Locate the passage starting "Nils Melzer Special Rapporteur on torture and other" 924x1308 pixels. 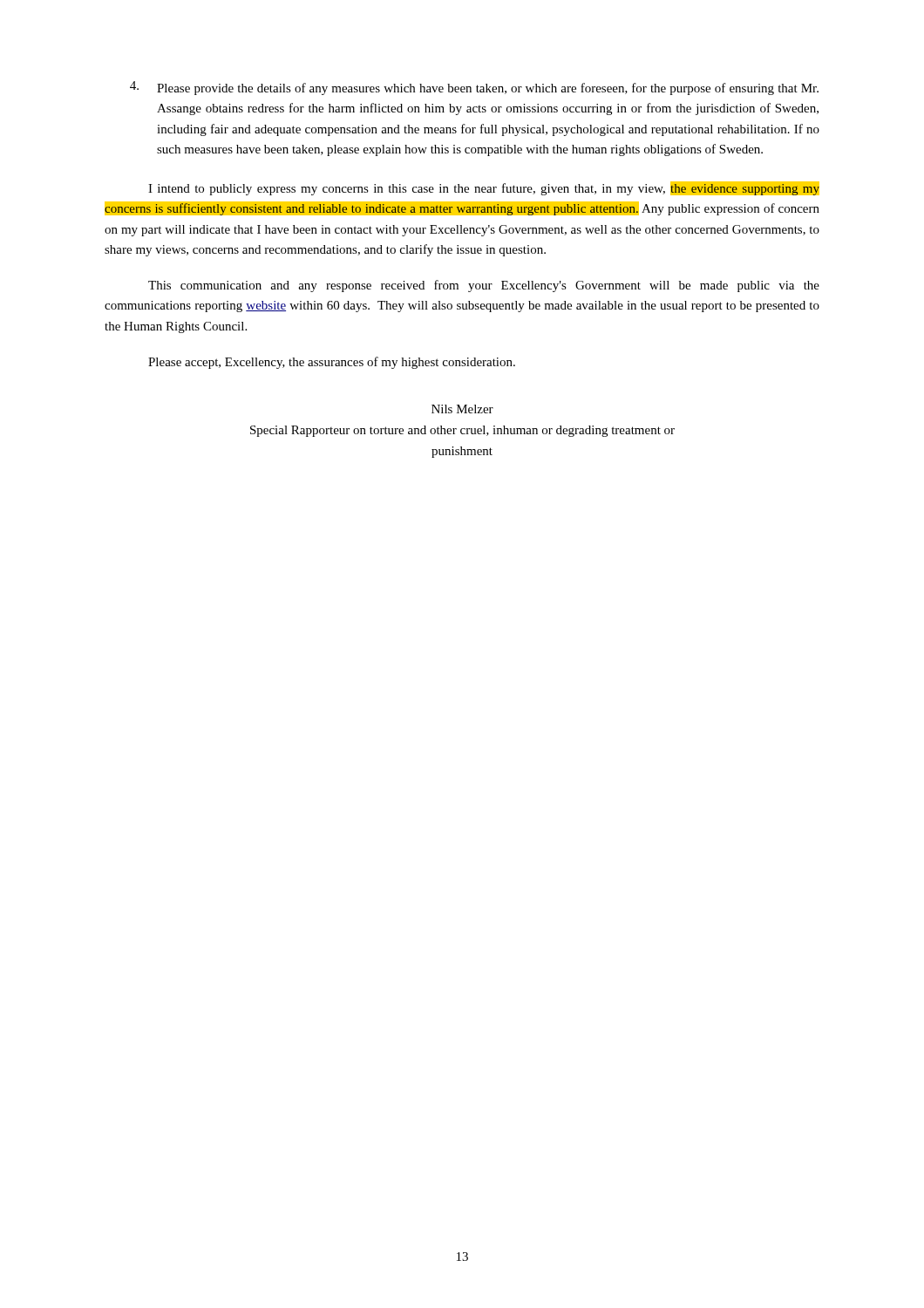[x=462, y=430]
